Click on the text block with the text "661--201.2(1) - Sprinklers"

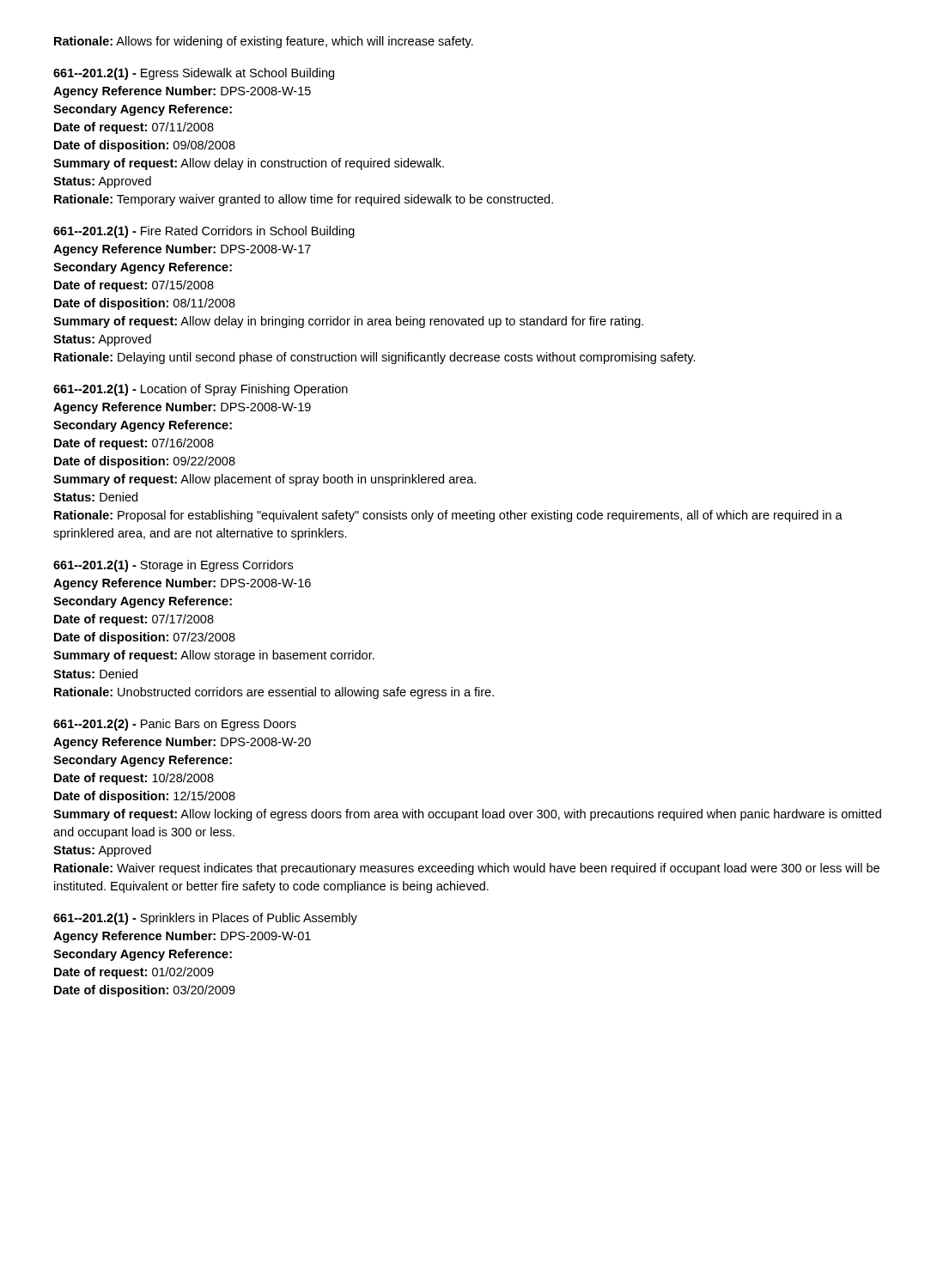coord(205,919)
